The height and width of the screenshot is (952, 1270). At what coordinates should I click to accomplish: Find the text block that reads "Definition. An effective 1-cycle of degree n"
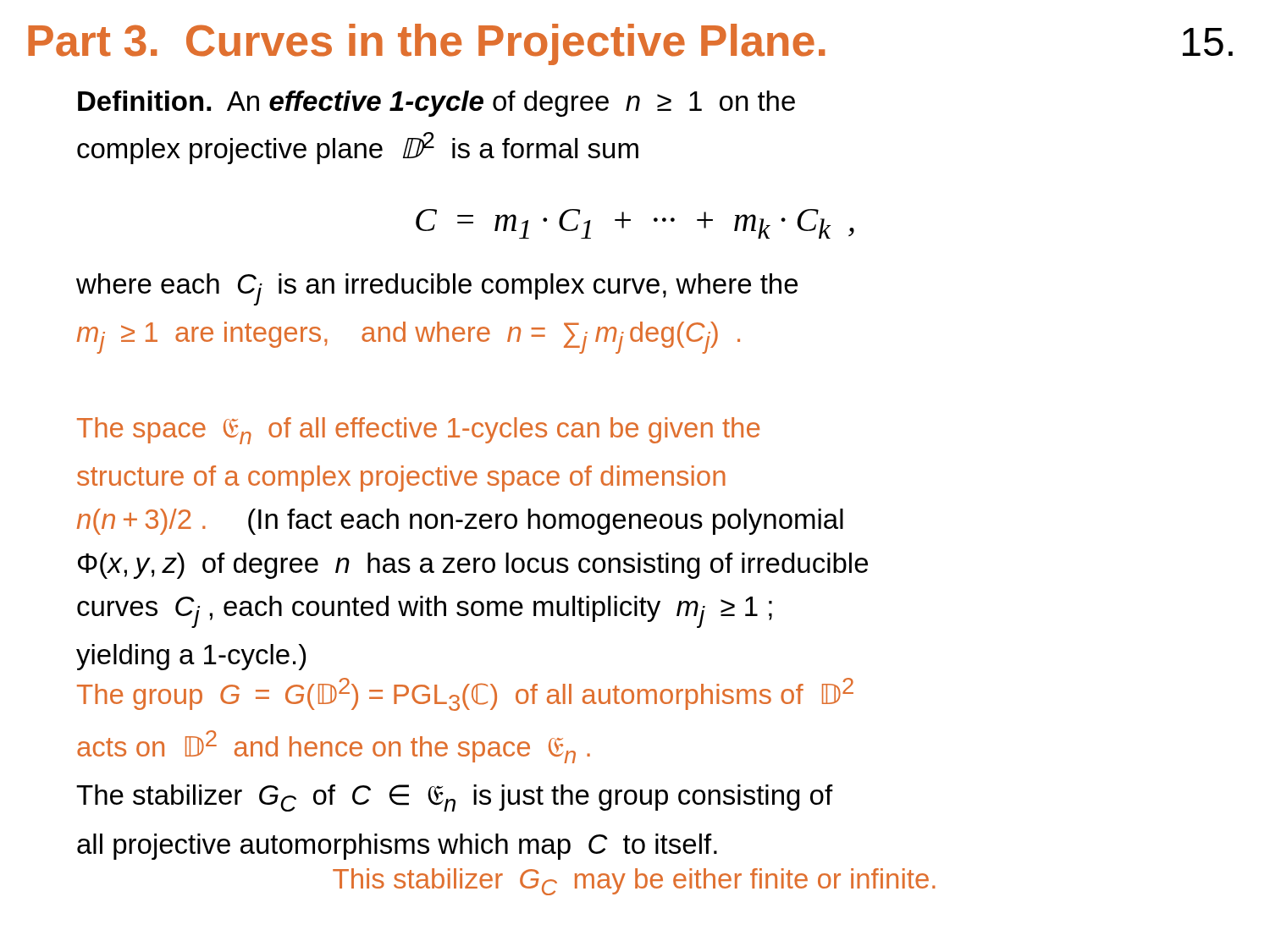436,125
